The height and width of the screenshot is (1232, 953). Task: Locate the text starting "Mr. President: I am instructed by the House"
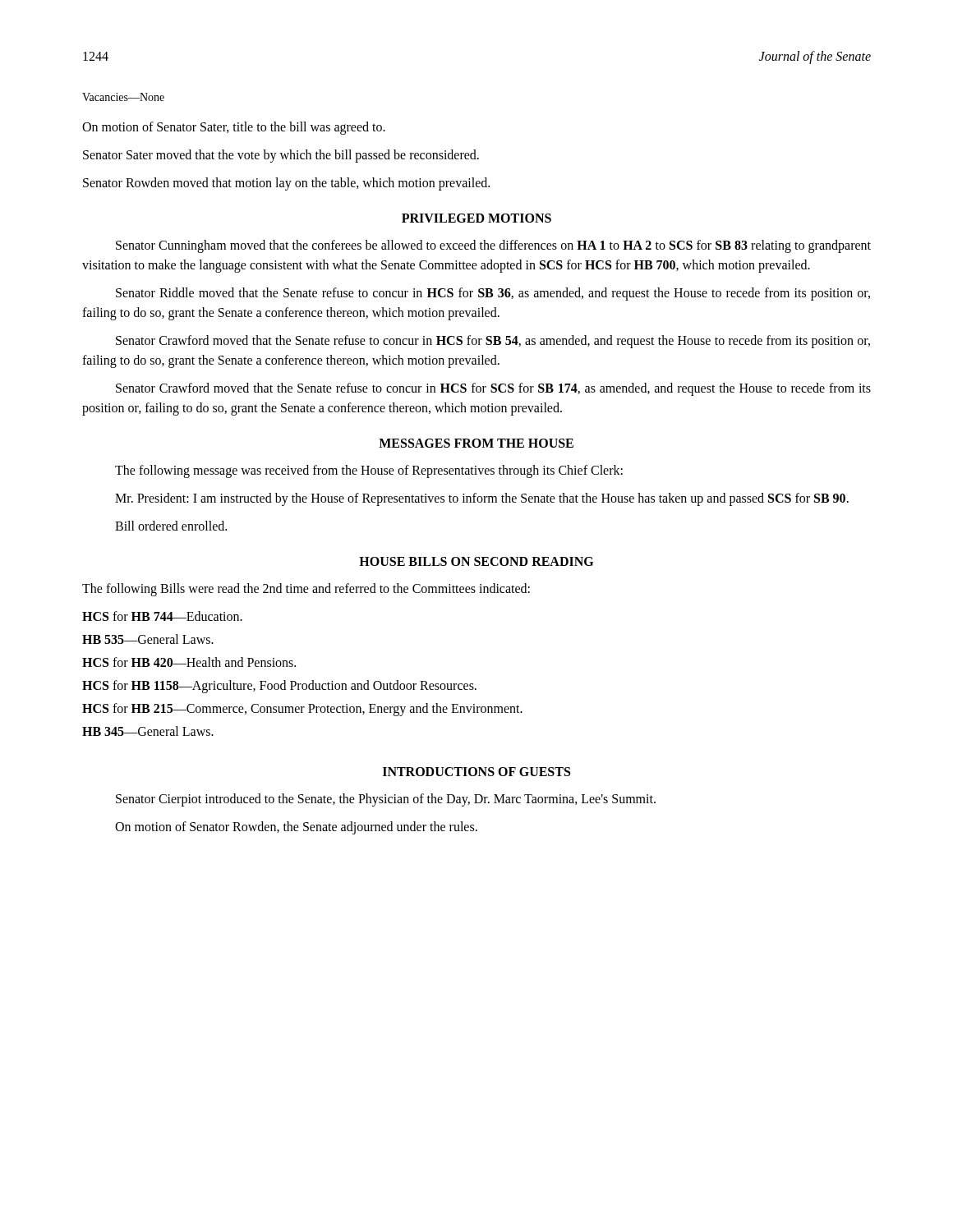pos(482,498)
